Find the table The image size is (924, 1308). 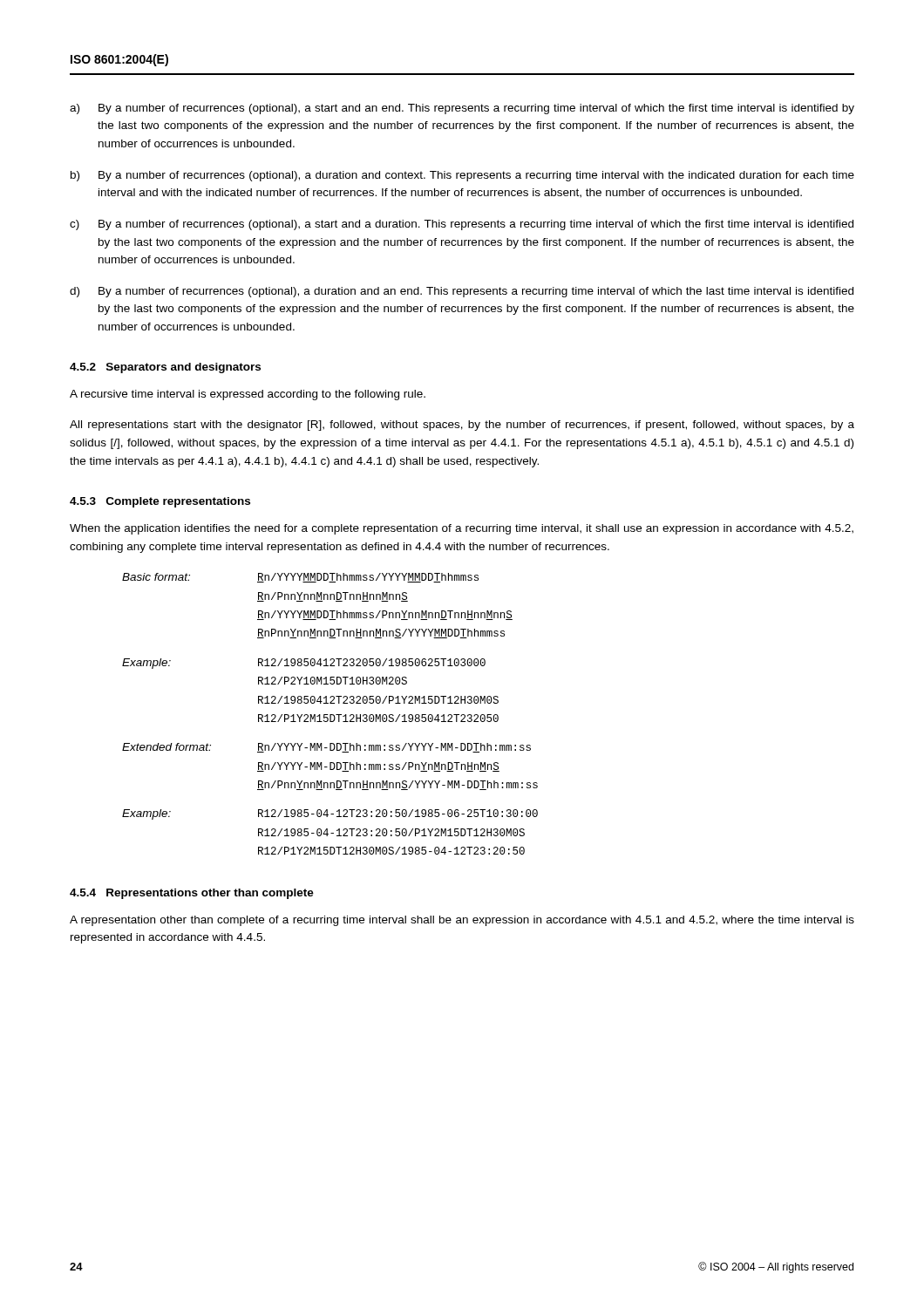(462, 715)
